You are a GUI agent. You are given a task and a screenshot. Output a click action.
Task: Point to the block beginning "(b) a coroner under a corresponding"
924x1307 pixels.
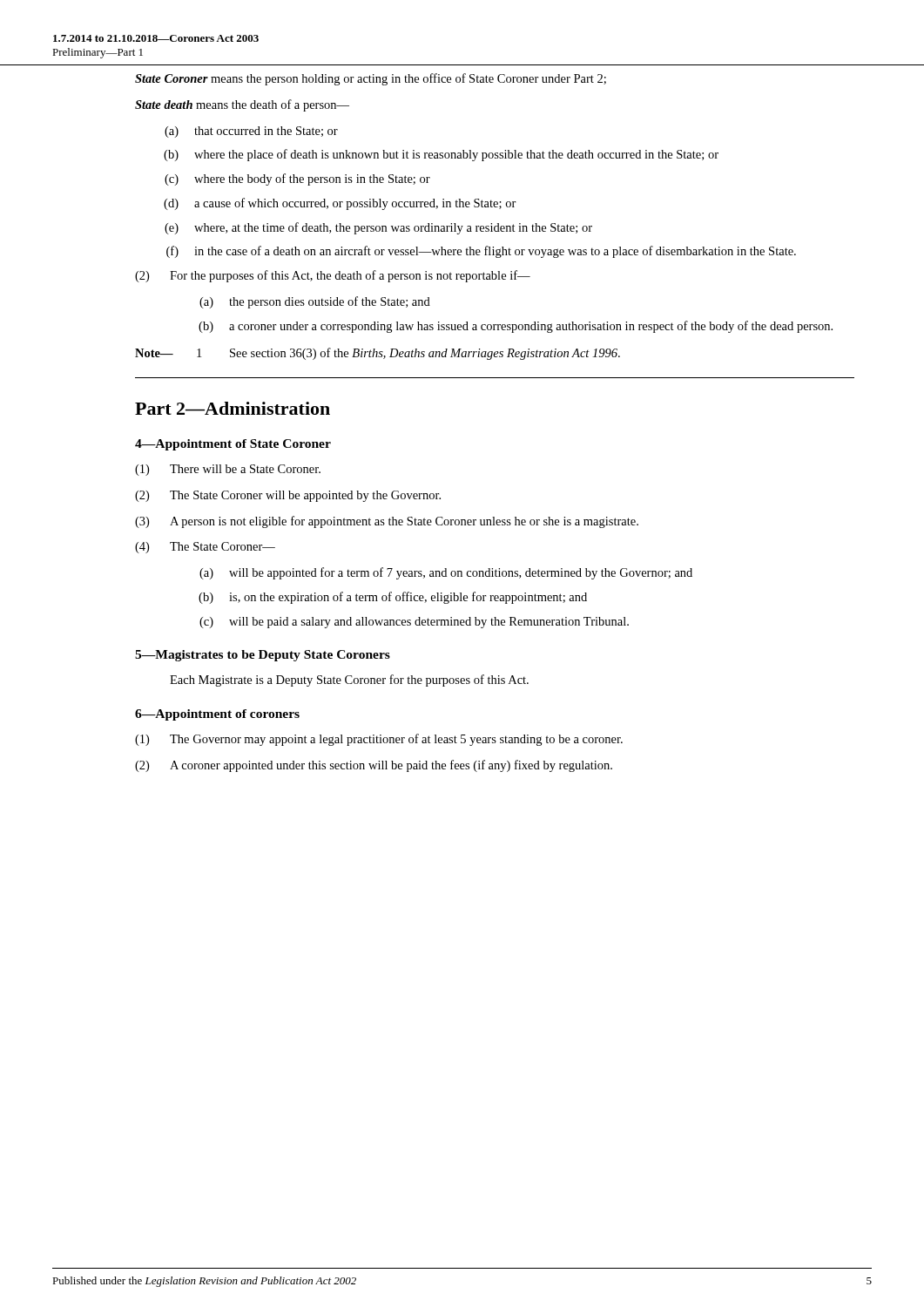pyautogui.click(x=512, y=326)
